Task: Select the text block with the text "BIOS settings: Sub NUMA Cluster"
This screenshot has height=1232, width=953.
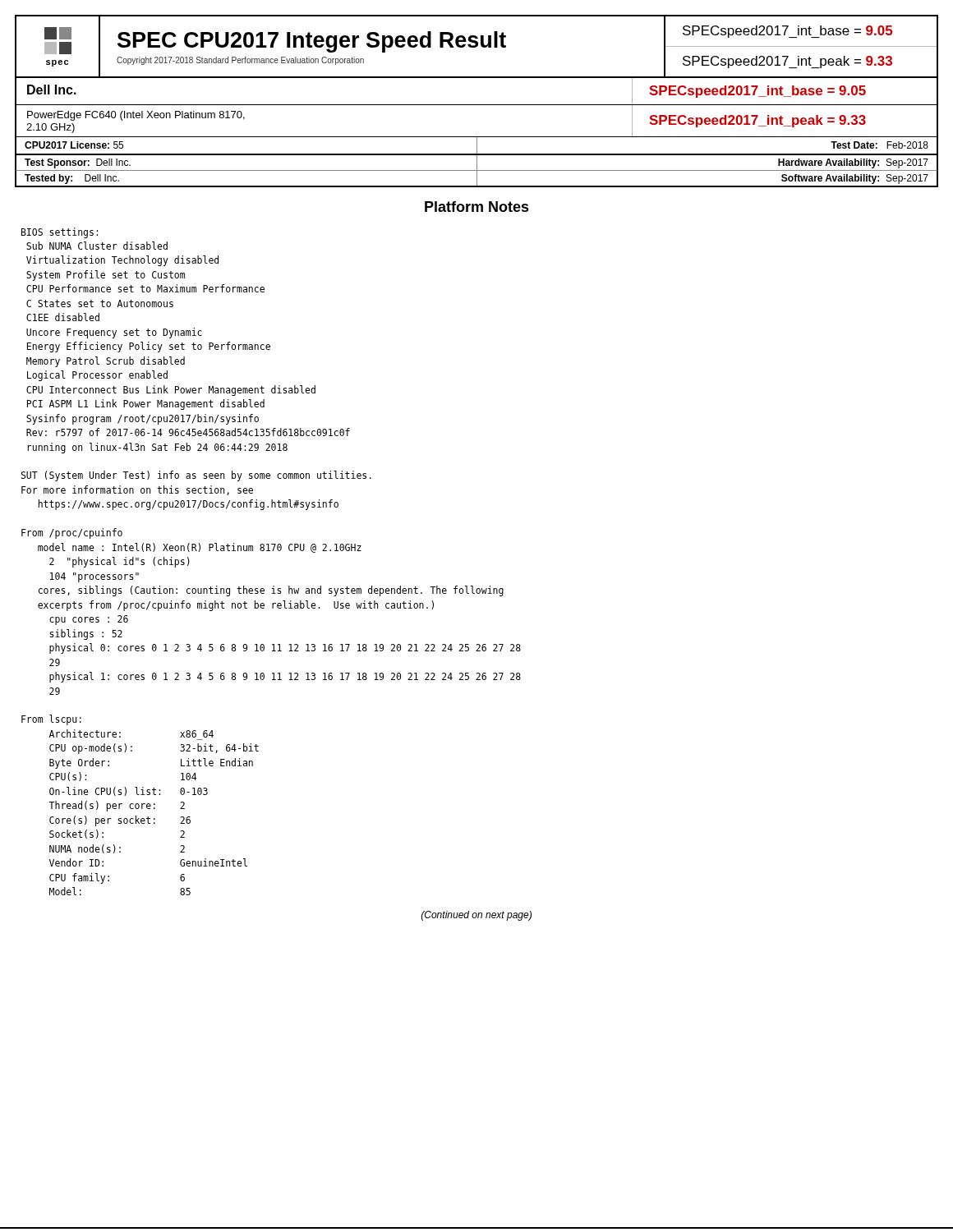Action: point(60,233)
